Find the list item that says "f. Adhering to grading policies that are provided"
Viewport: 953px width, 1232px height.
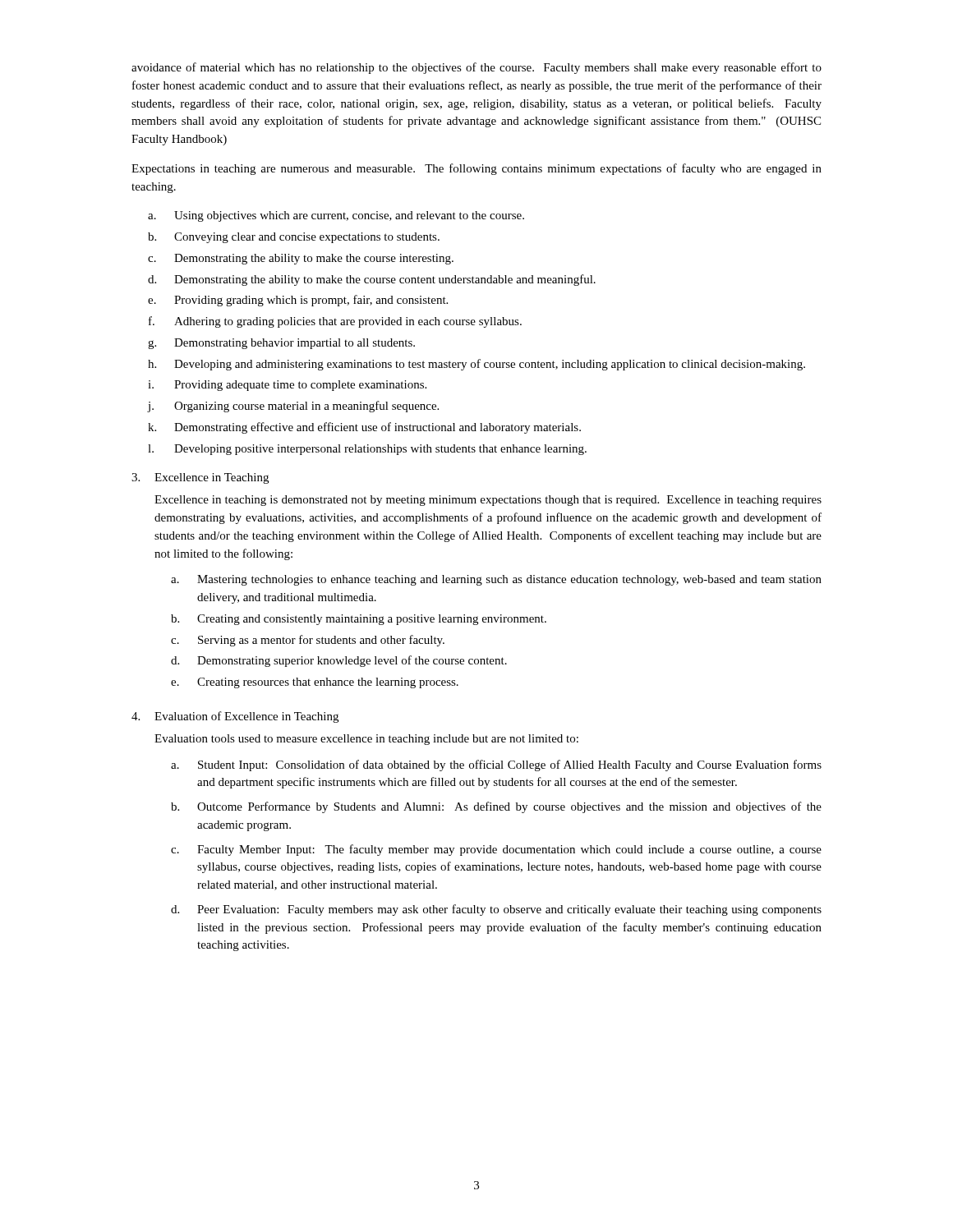(476, 322)
